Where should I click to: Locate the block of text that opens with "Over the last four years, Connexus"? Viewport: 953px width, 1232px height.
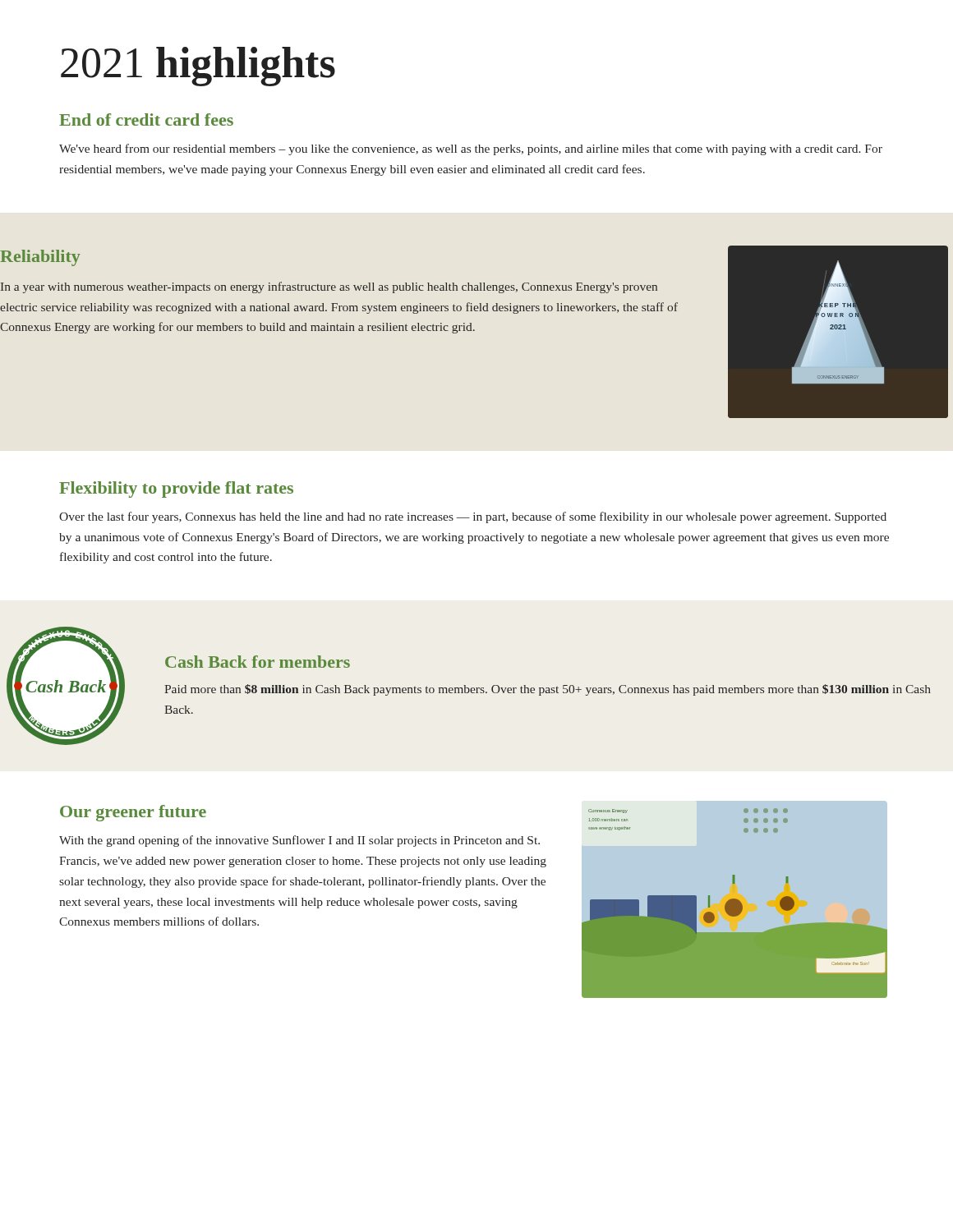pos(476,537)
